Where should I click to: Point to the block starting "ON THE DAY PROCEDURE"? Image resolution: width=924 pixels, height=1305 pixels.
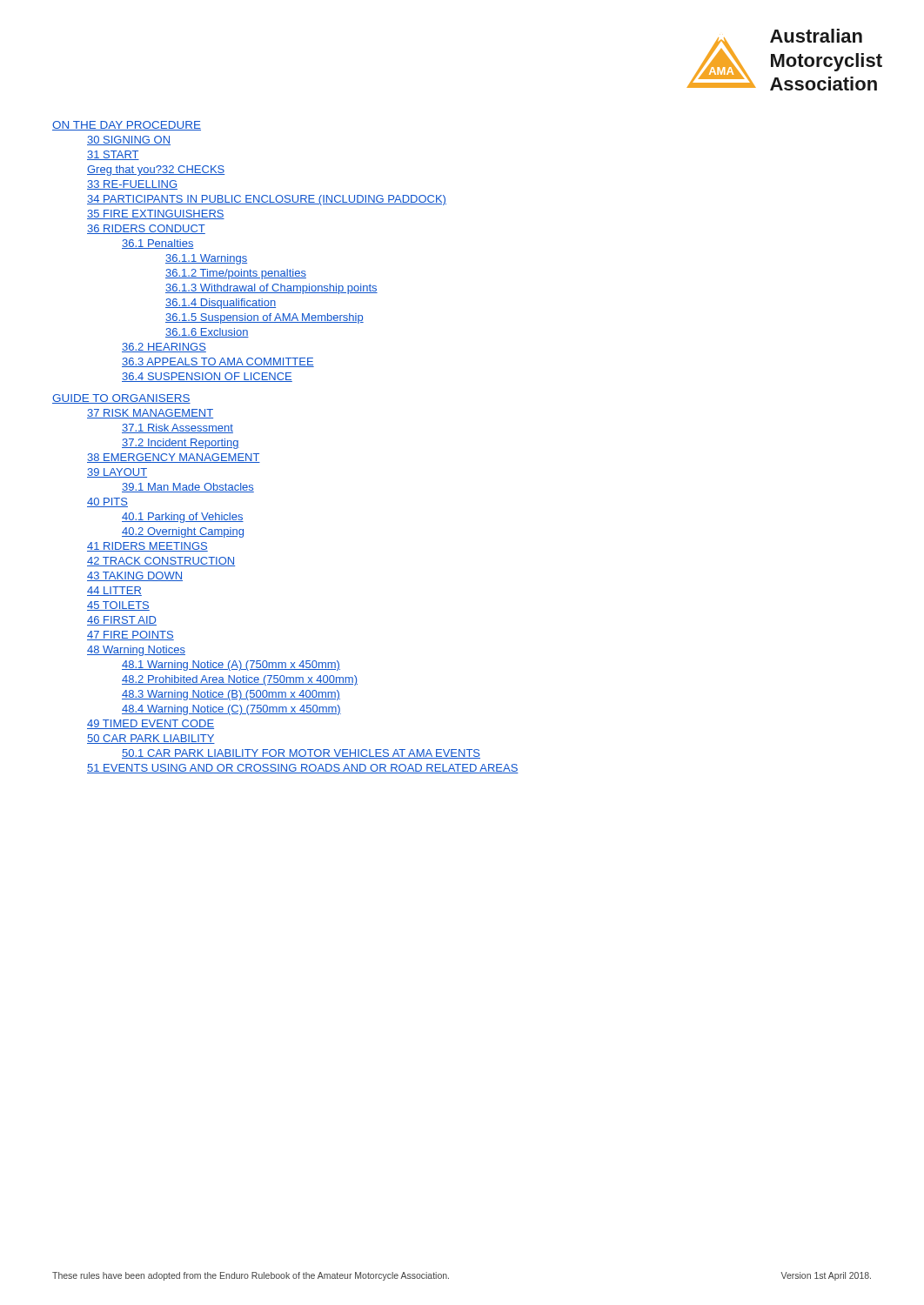127,126
